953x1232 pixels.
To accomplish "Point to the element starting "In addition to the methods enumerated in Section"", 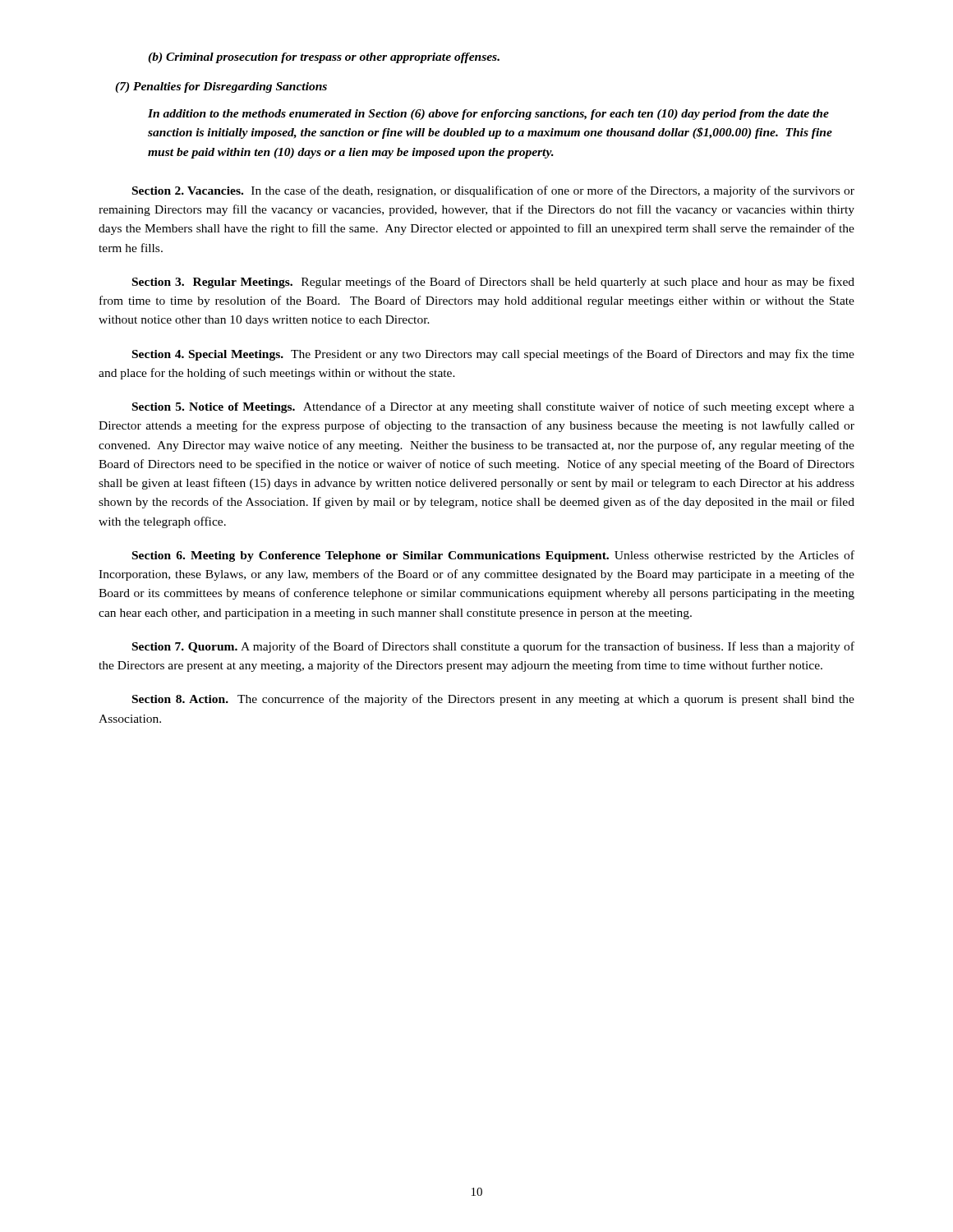I will click(490, 132).
